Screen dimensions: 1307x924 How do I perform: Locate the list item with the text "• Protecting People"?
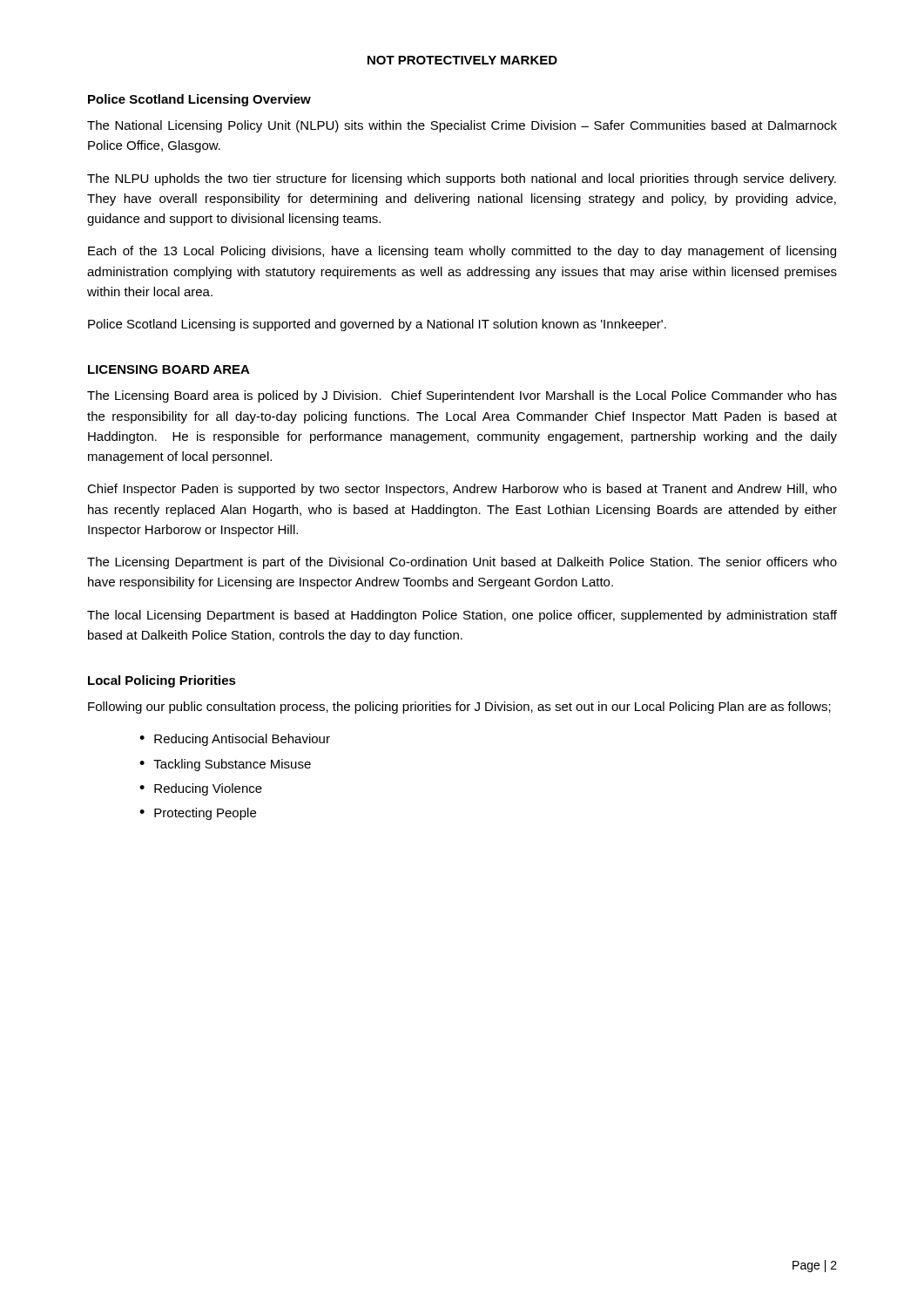[x=198, y=813]
